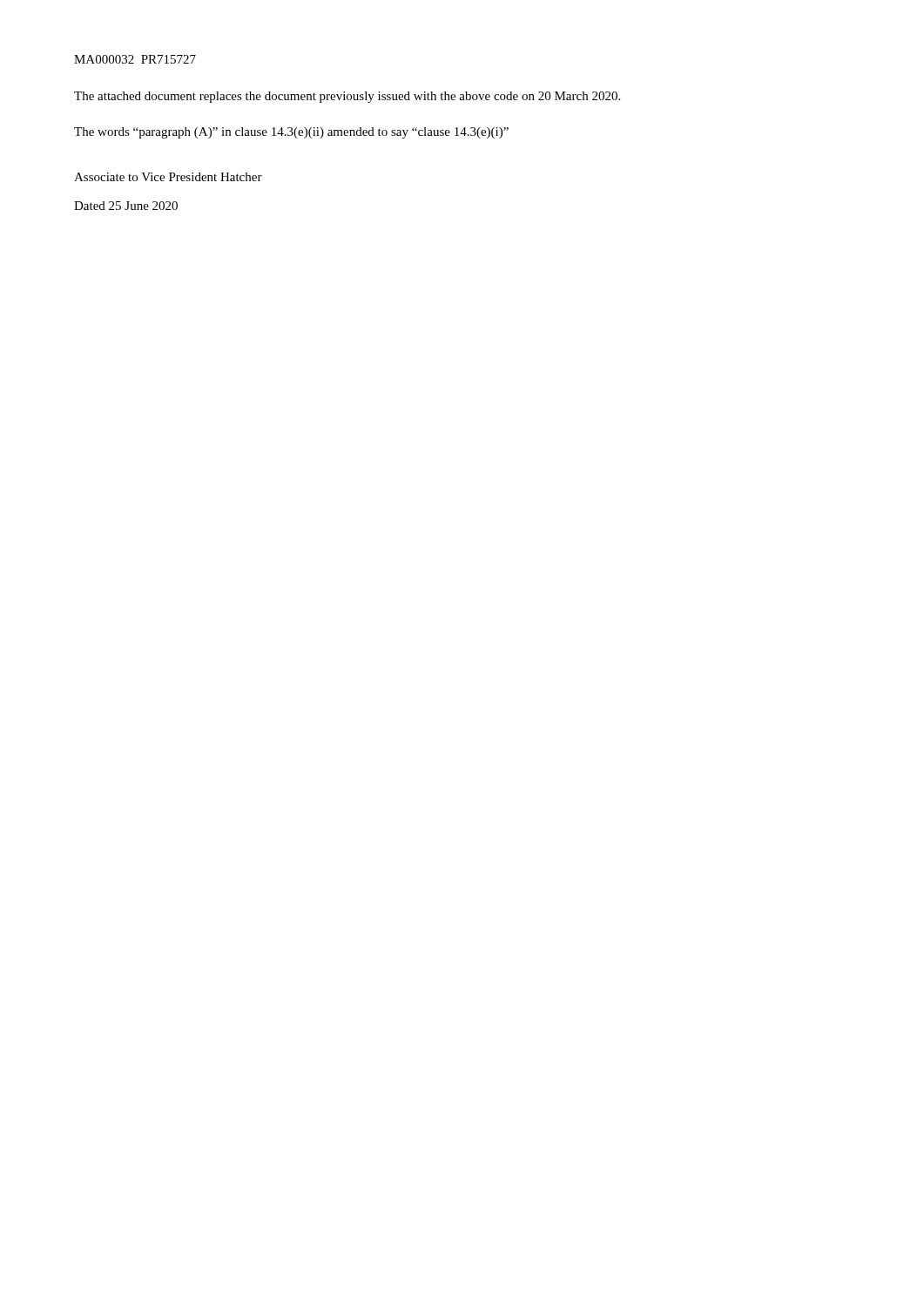Click where it says "Dated 25 June 2020"
The image size is (924, 1307).
click(x=126, y=205)
